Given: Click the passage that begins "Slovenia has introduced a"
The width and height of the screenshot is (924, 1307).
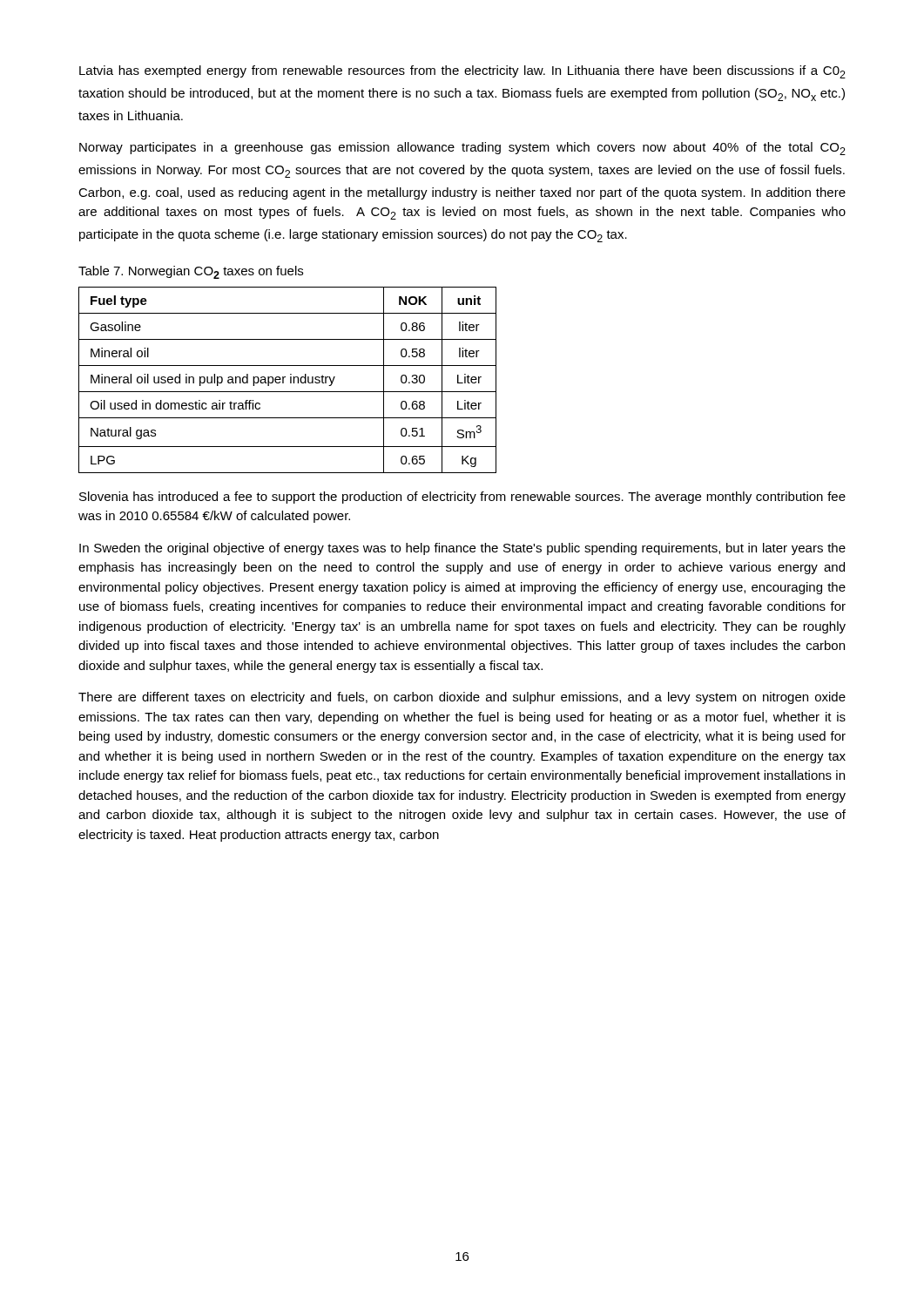Looking at the screenshot, I should pyautogui.click(x=462, y=506).
